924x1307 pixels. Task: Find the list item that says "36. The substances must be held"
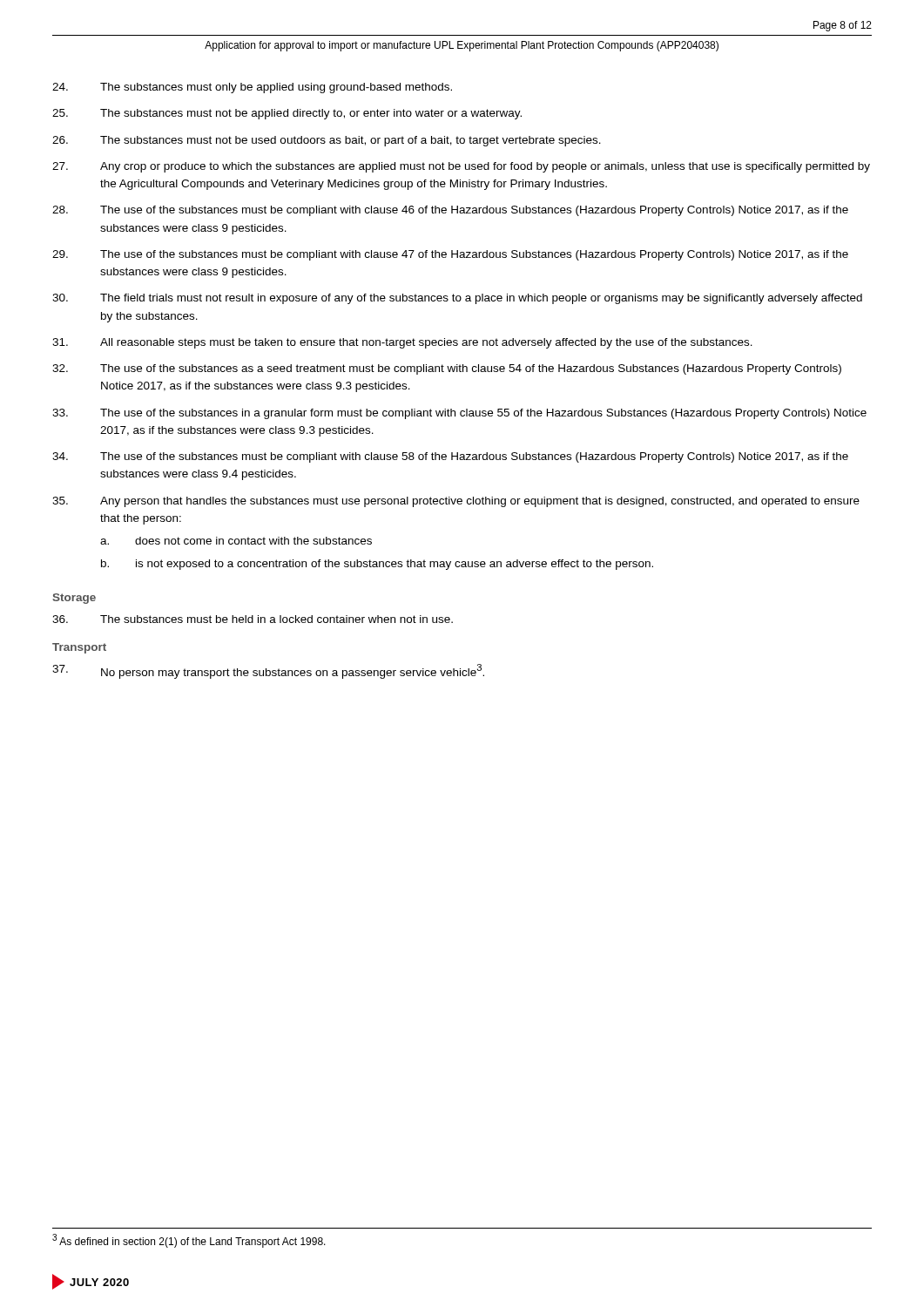(462, 619)
